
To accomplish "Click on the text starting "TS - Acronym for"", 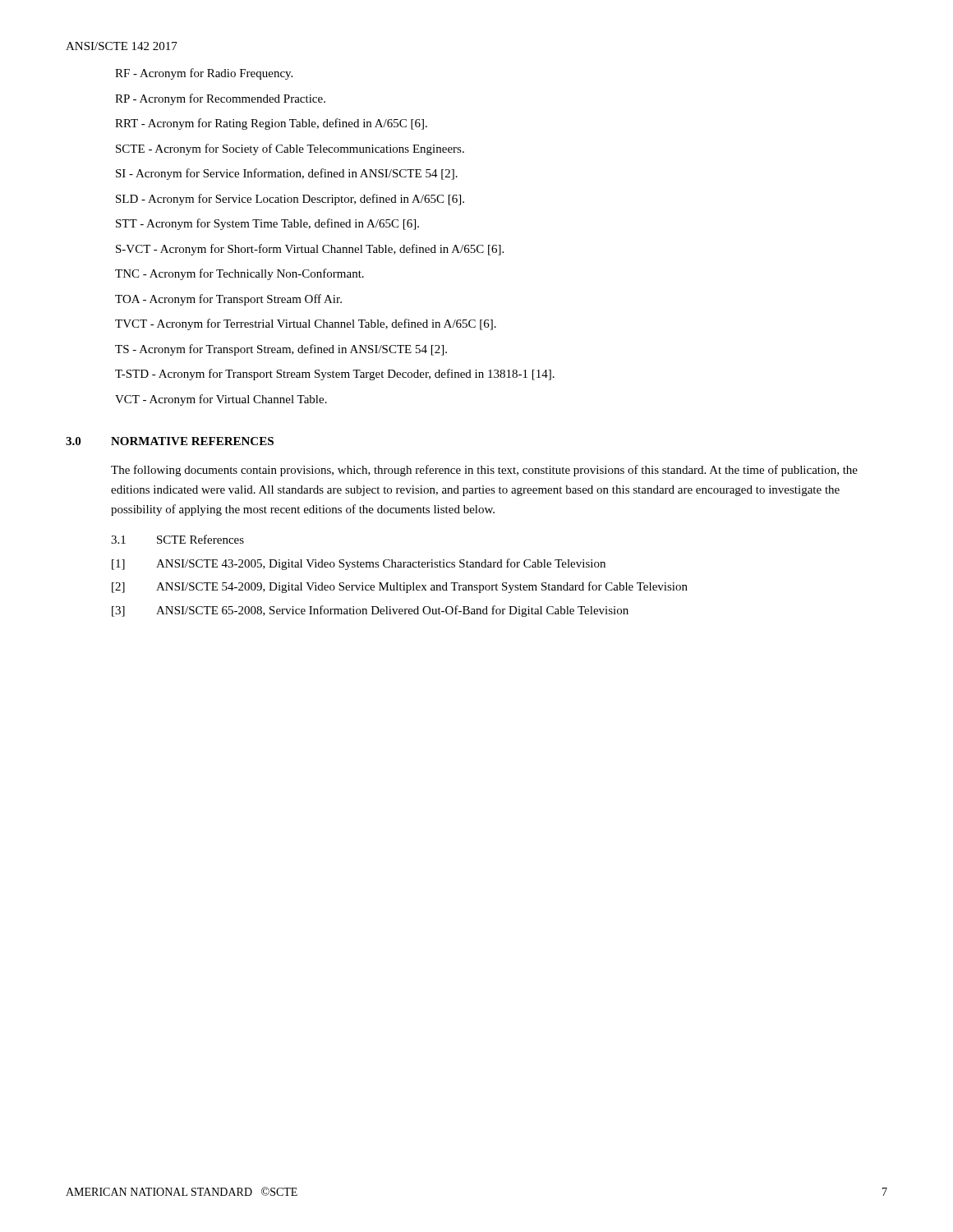I will [x=281, y=349].
